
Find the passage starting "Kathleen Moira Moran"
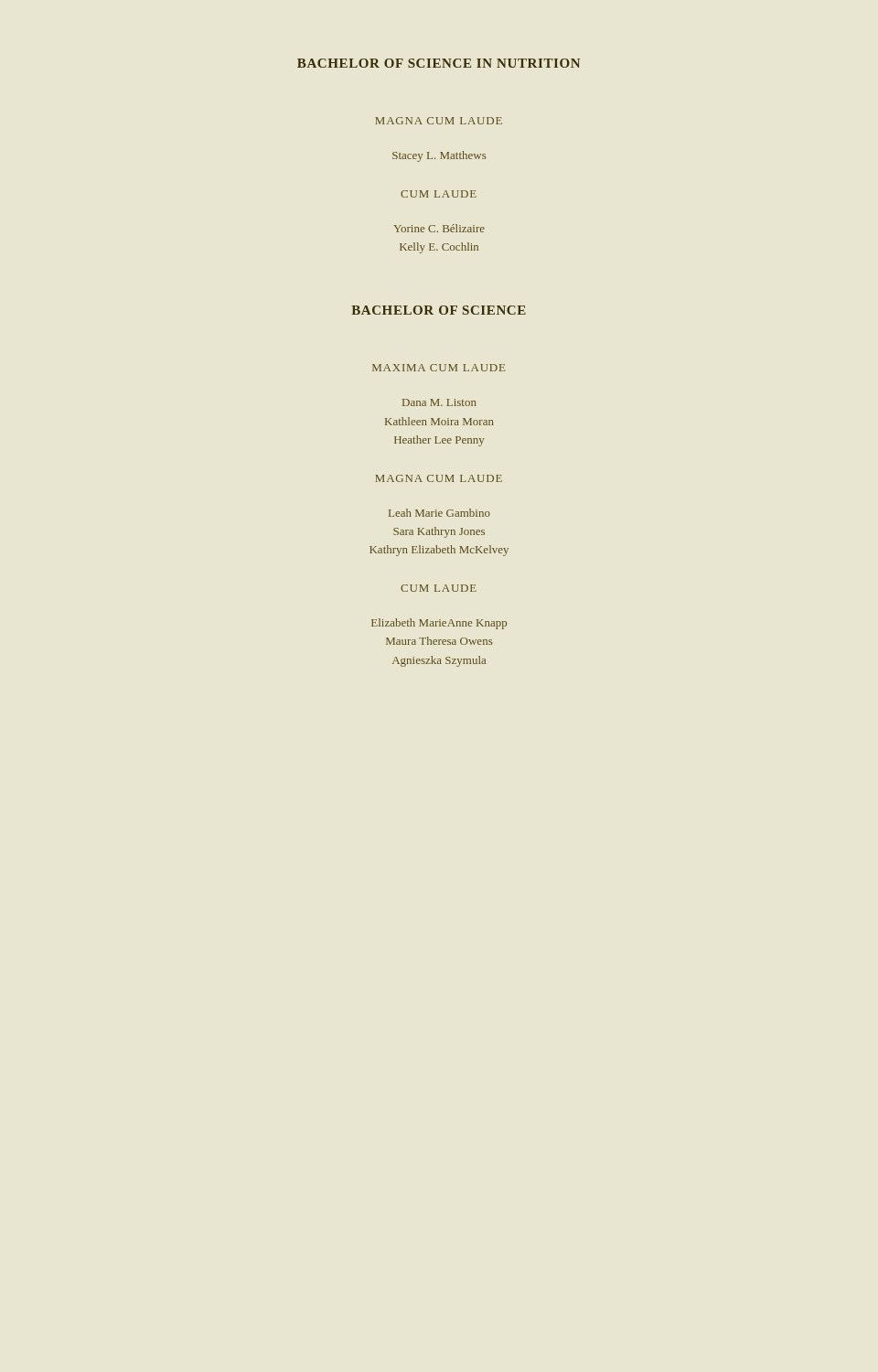tap(439, 421)
